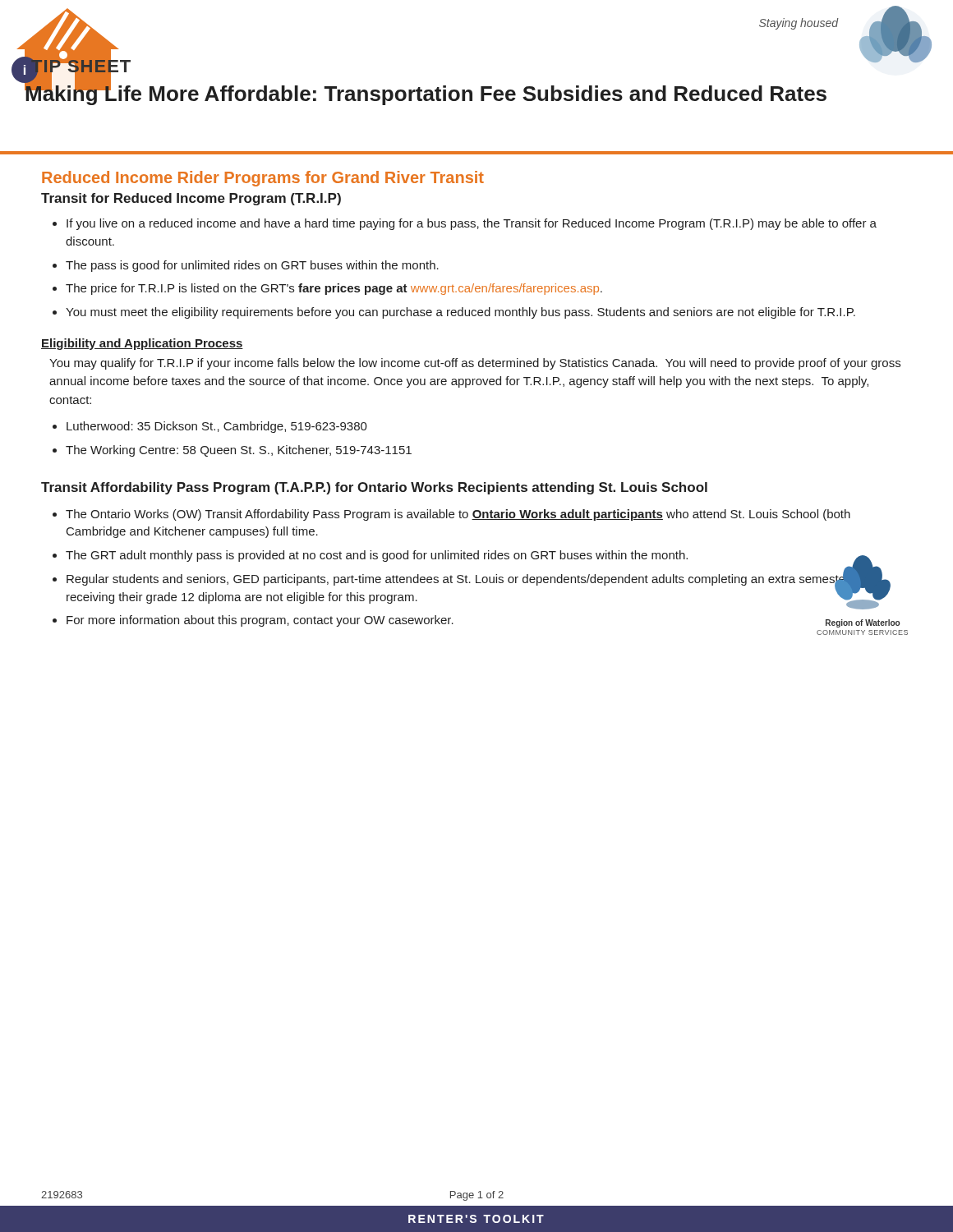
Task: Click on the section header containing "Transit Affordability Pass Program (T.A.P.P.) for Ontario Works"
Action: 375,487
